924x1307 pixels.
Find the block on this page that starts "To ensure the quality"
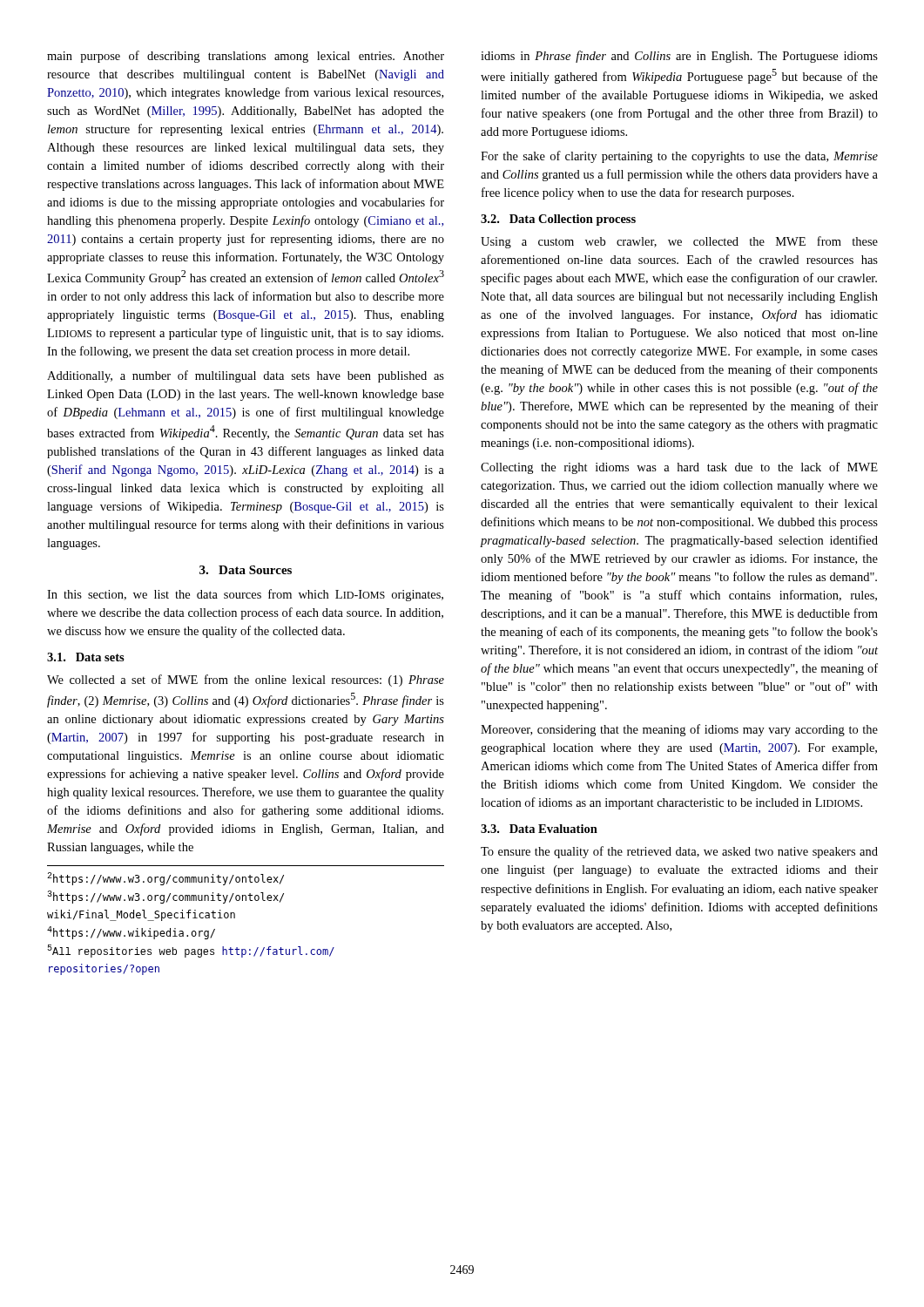tap(679, 889)
